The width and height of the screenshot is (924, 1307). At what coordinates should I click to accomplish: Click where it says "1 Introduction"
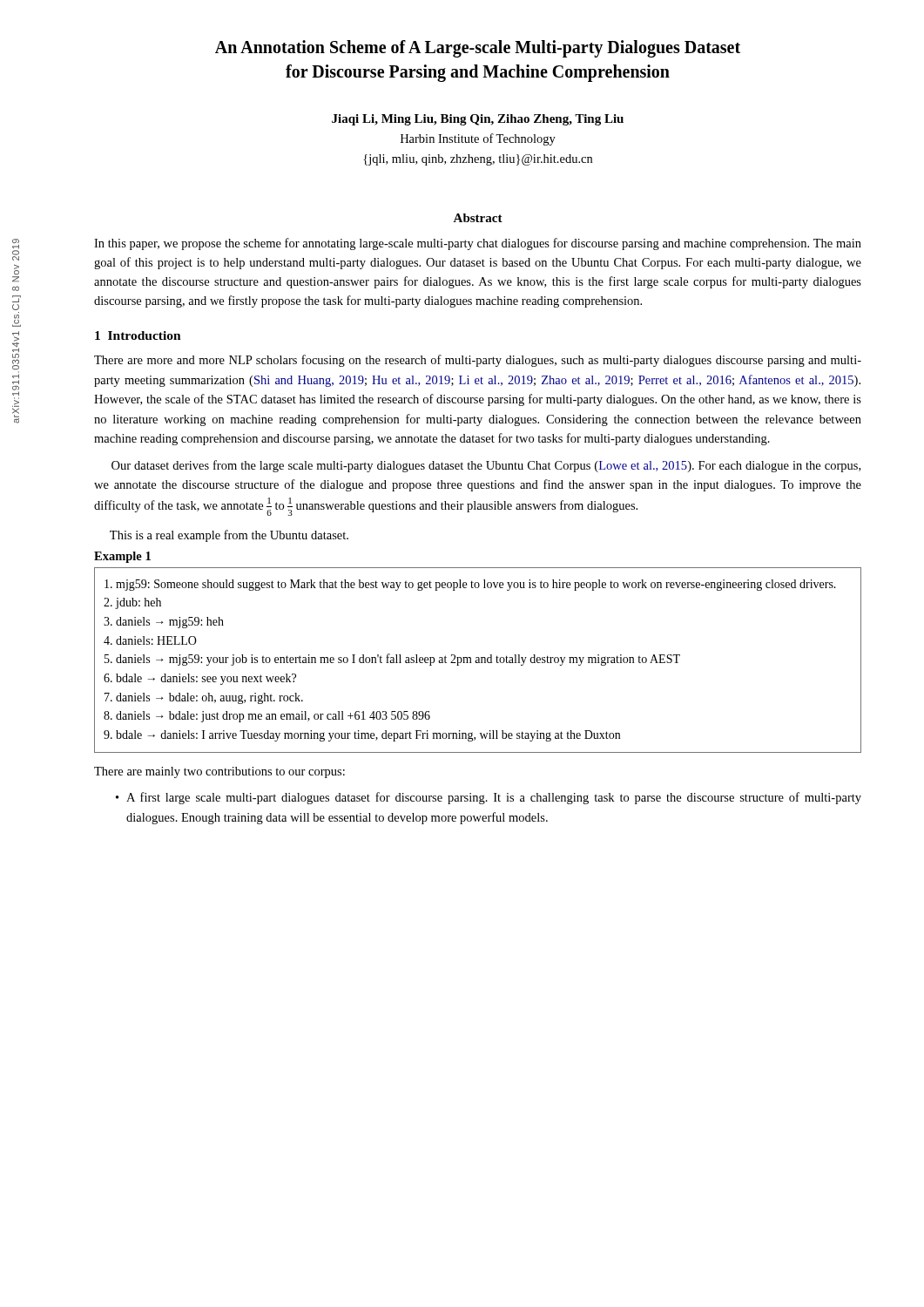tap(137, 335)
